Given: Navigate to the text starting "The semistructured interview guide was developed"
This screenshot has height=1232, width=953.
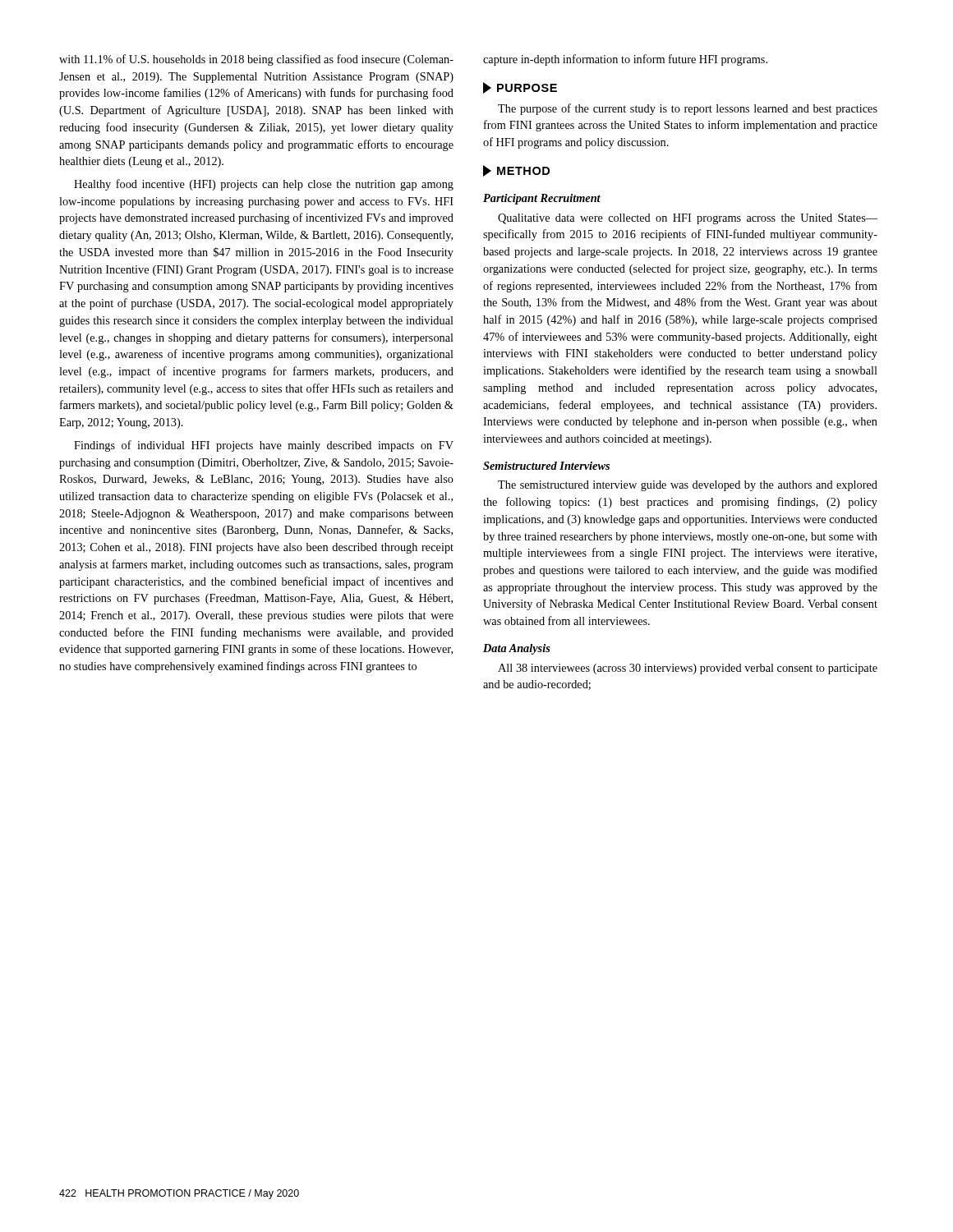Looking at the screenshot, I should pyautogui.click(x=680, y=553).
